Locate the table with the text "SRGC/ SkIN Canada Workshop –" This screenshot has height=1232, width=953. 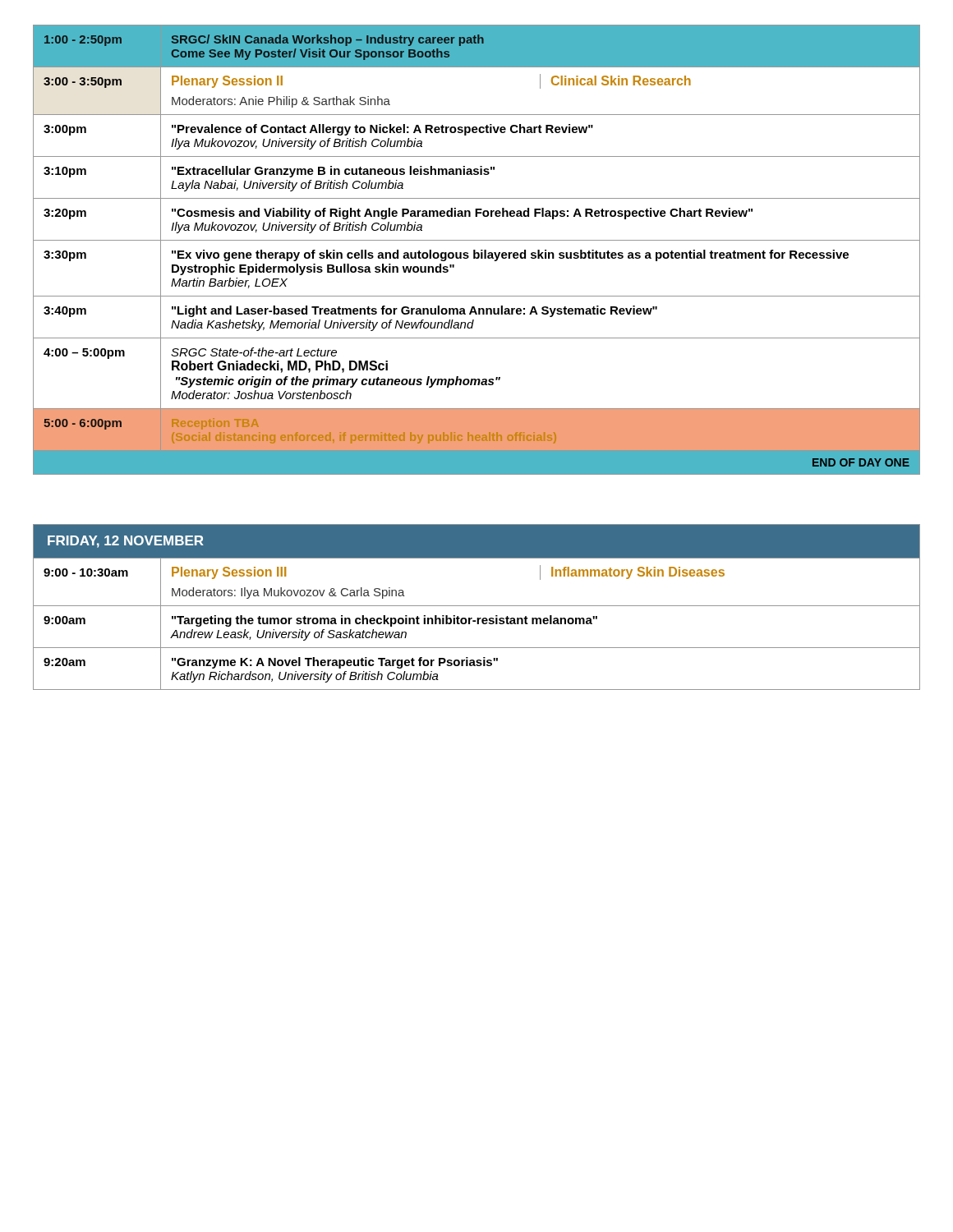click(x=476, y=250)
